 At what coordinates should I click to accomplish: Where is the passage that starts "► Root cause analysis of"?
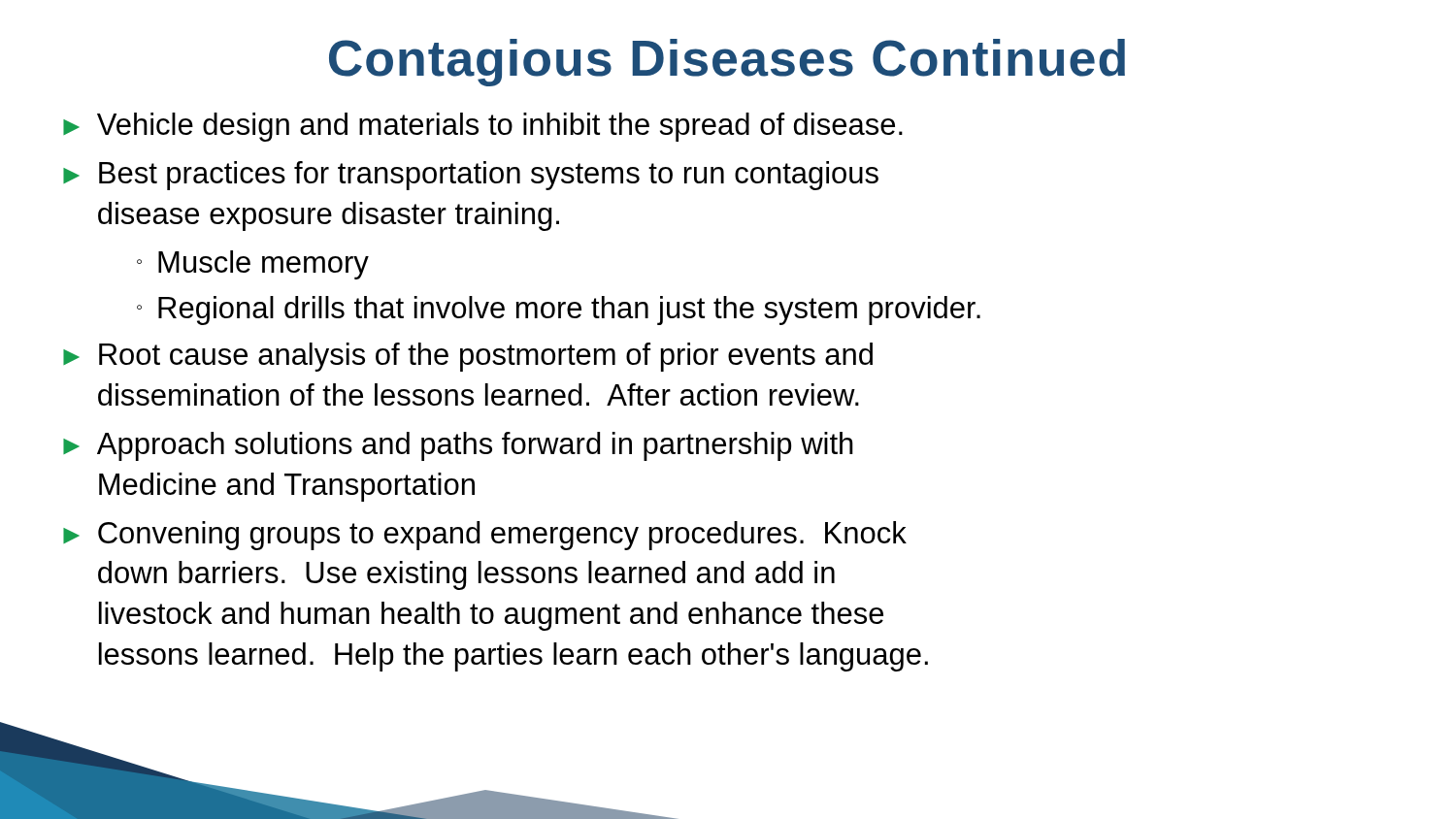(728, 376)
